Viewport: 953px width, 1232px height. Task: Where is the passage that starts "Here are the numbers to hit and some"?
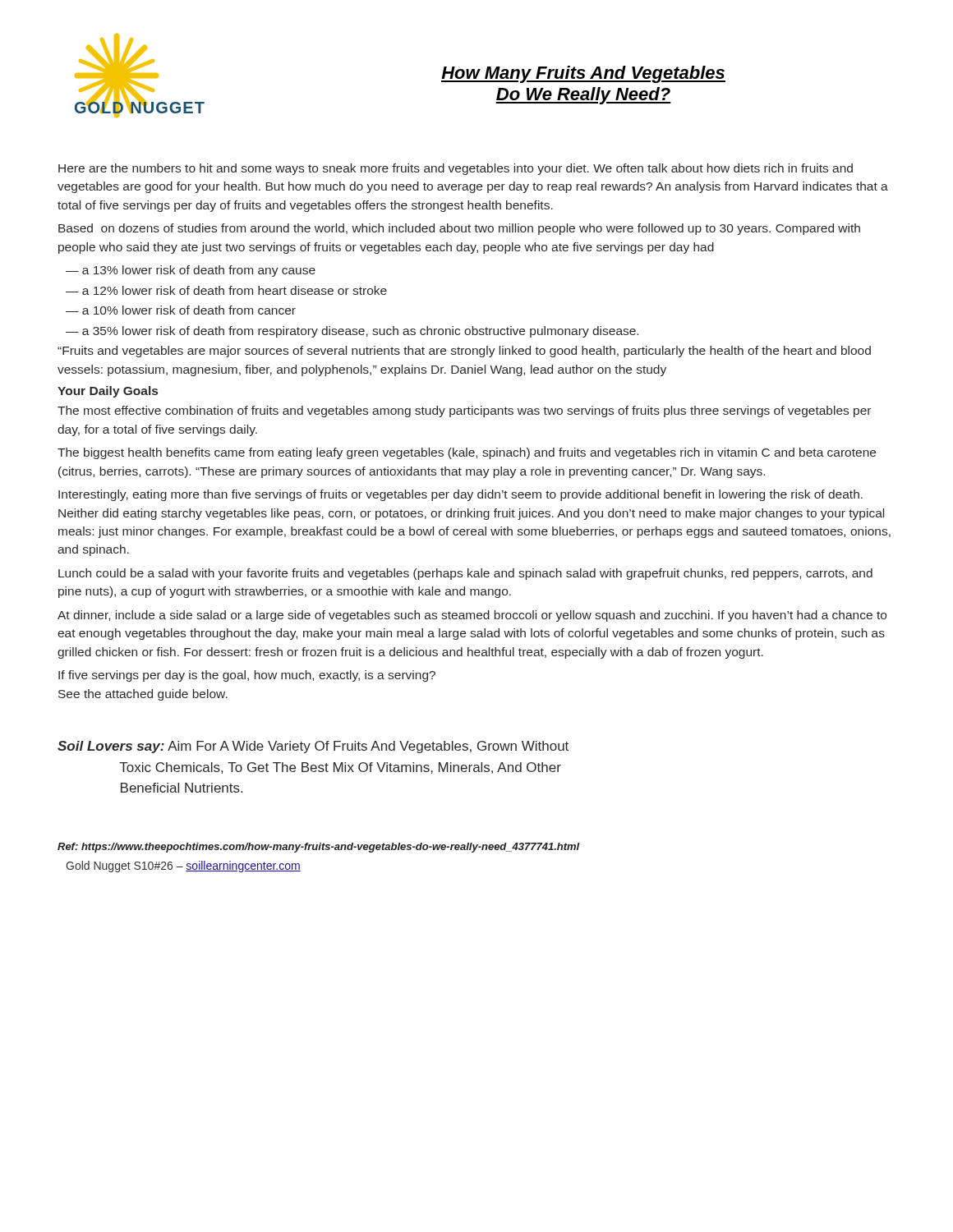pos(473,186)
